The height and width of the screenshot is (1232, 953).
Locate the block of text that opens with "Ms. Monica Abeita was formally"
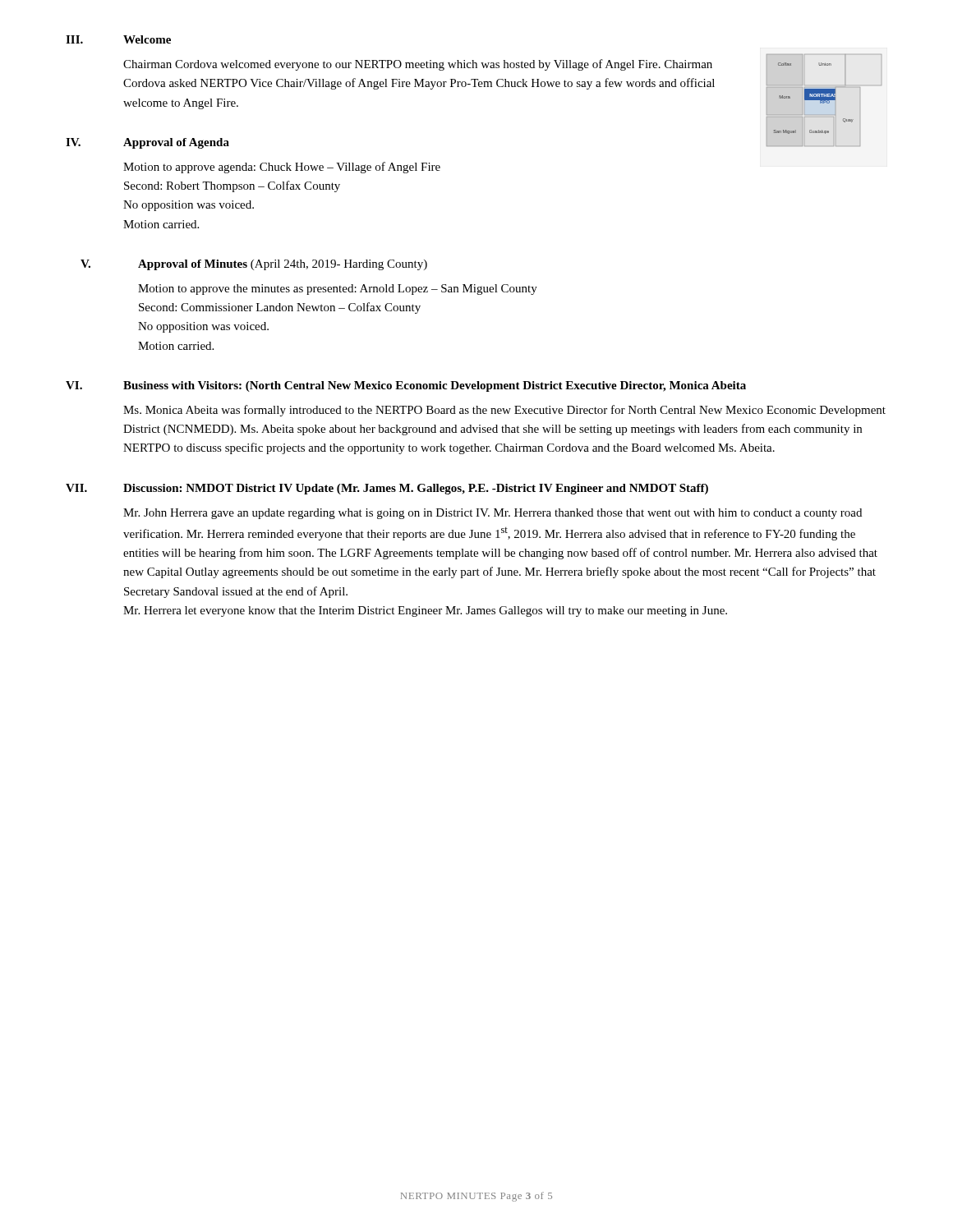click(x=504, y=429)
